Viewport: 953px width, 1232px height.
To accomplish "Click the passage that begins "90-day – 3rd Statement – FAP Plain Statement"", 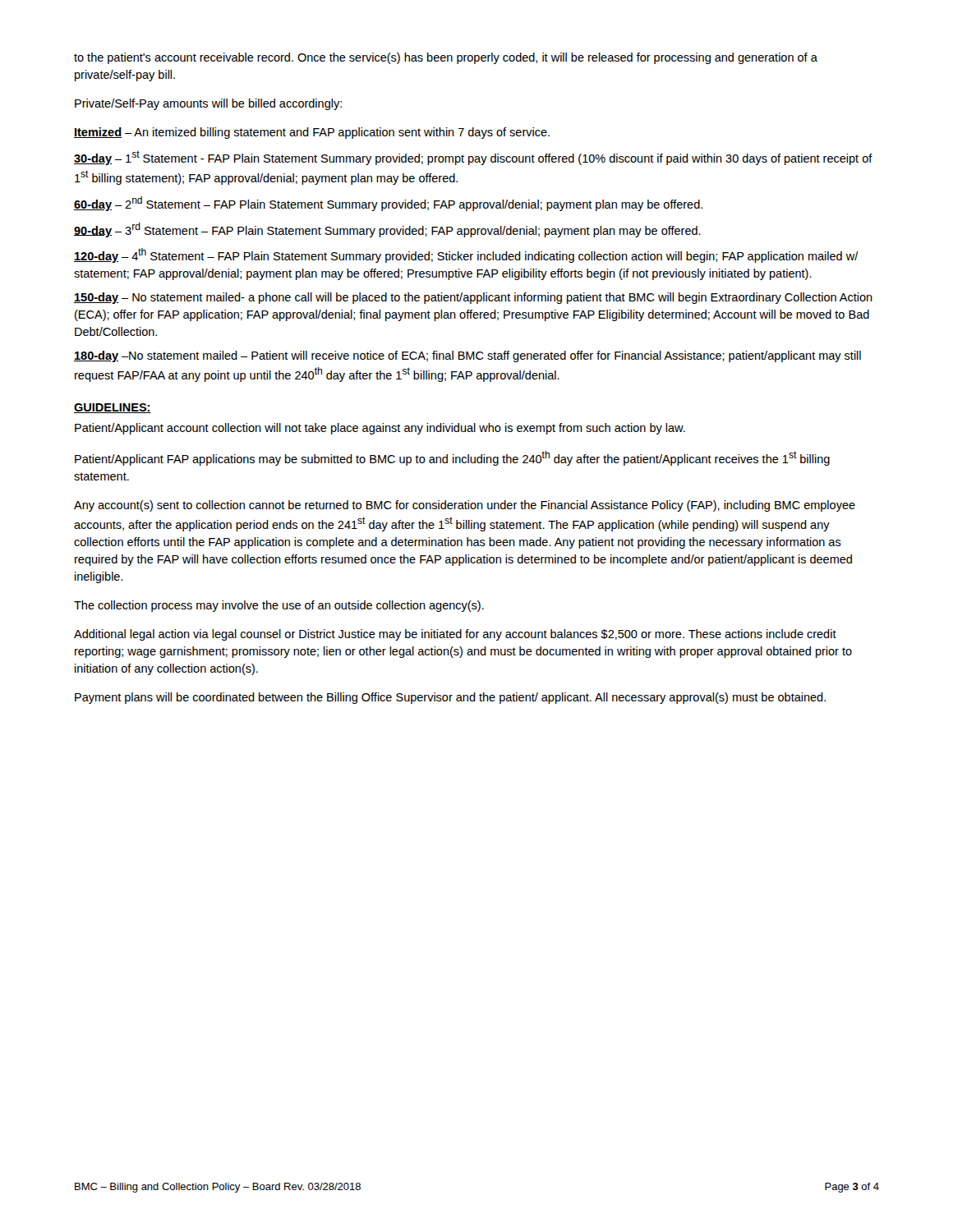I will coord(388,229).
